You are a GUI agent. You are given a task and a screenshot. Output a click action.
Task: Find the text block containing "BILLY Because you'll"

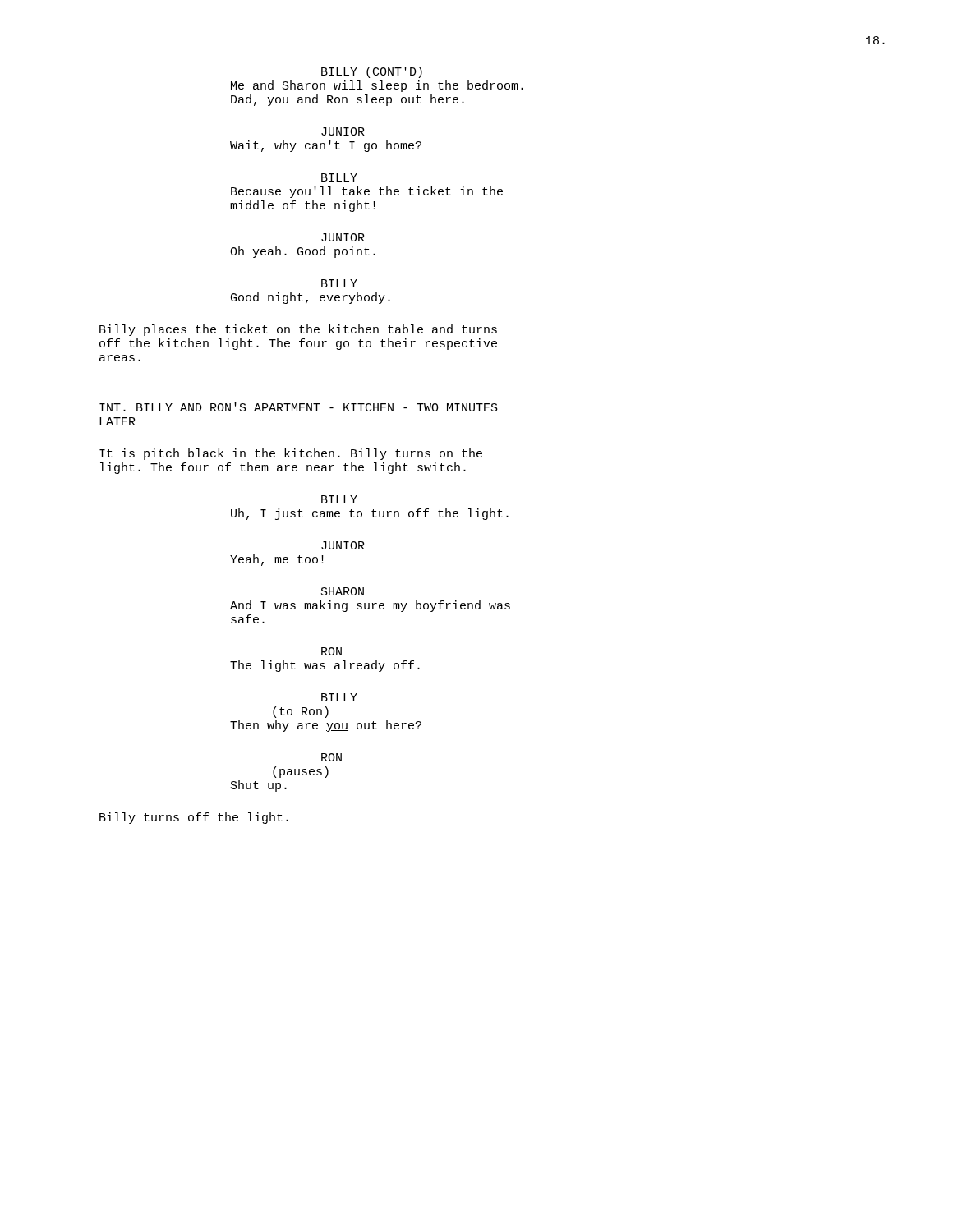339,177
